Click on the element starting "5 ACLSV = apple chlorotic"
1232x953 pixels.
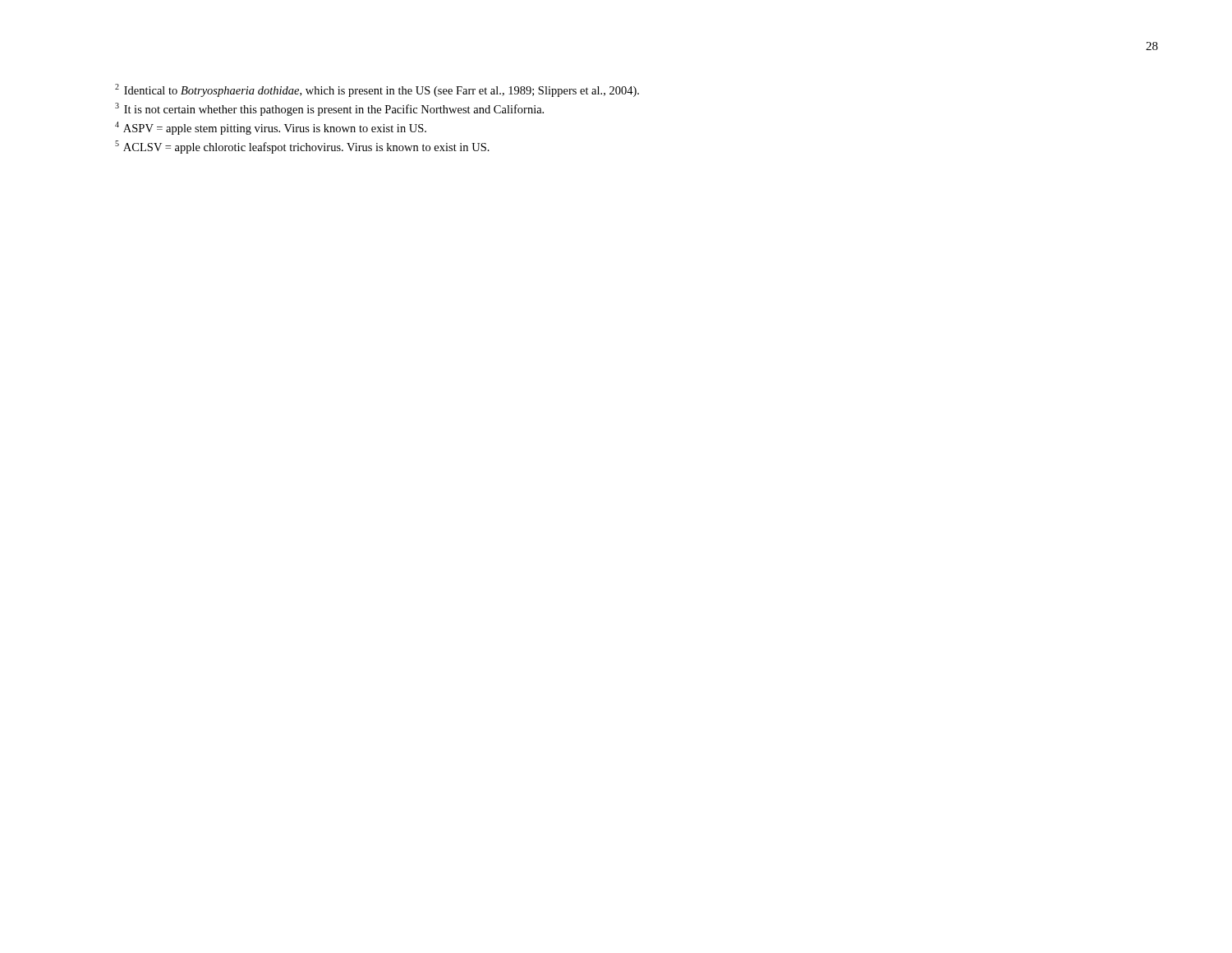pyautogui.click(x=302, y=146)
